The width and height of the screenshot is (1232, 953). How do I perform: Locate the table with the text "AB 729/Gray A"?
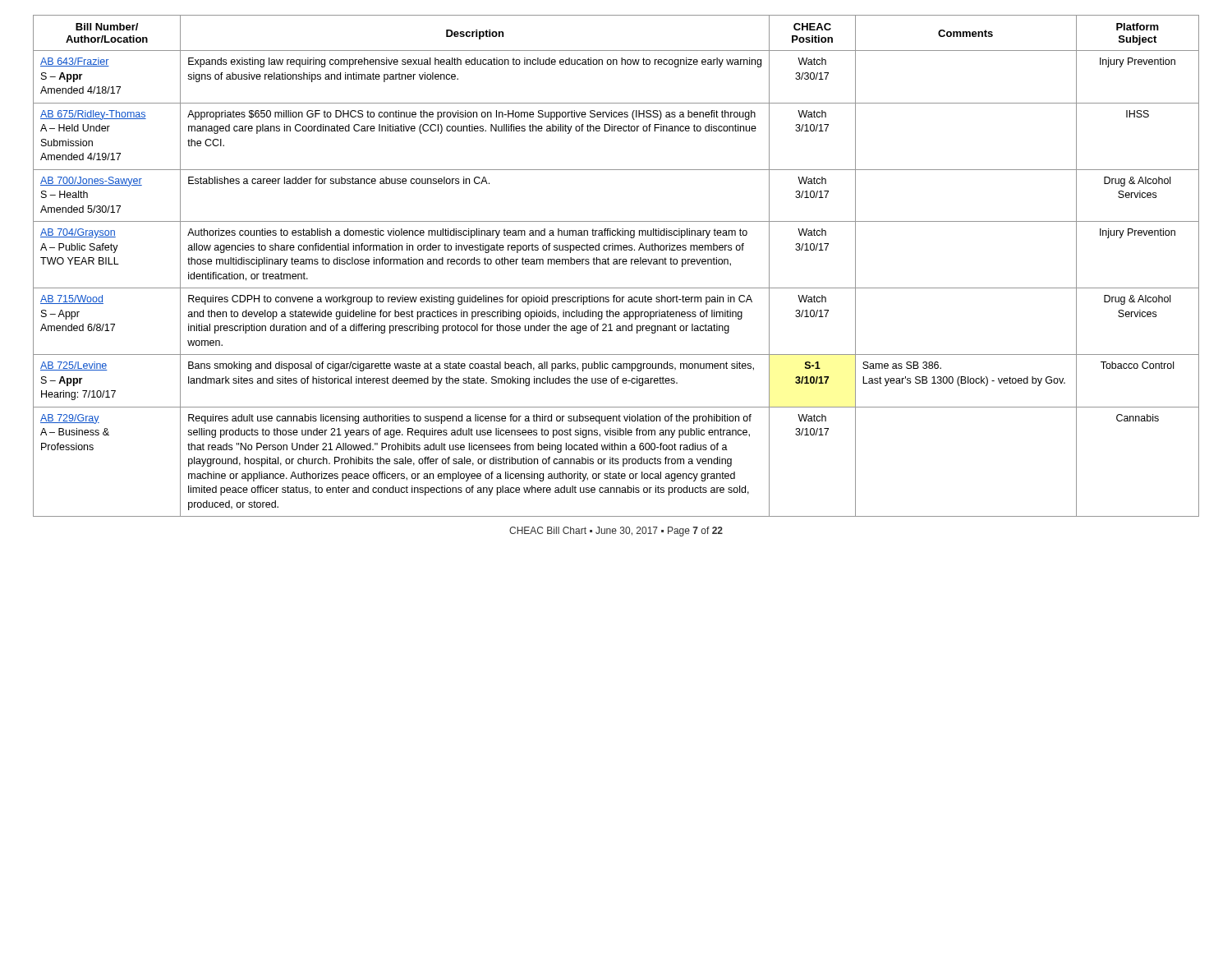click(x=616, y=266)
